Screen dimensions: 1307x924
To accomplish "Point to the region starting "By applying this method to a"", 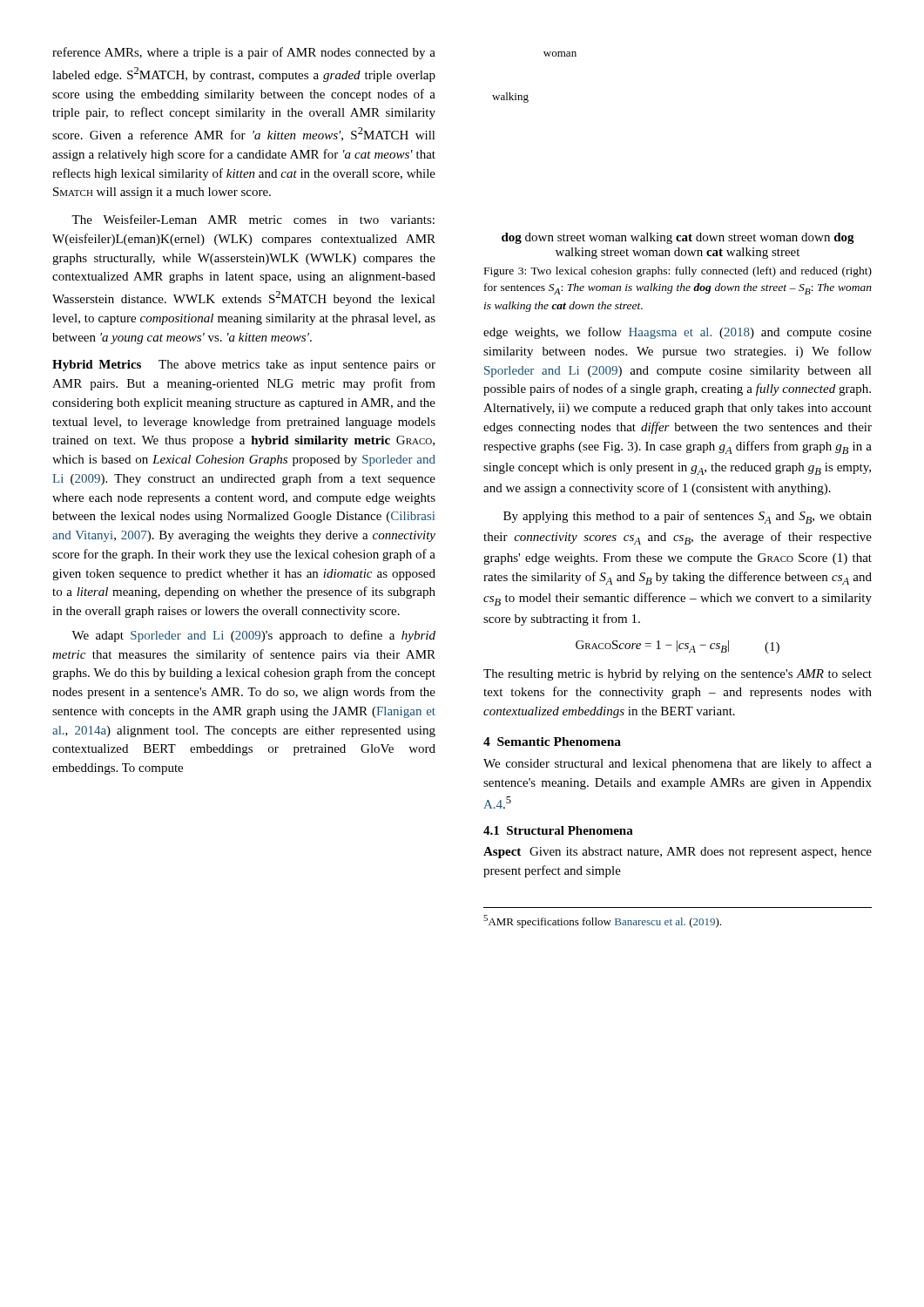I will click(x=678, y=568).
